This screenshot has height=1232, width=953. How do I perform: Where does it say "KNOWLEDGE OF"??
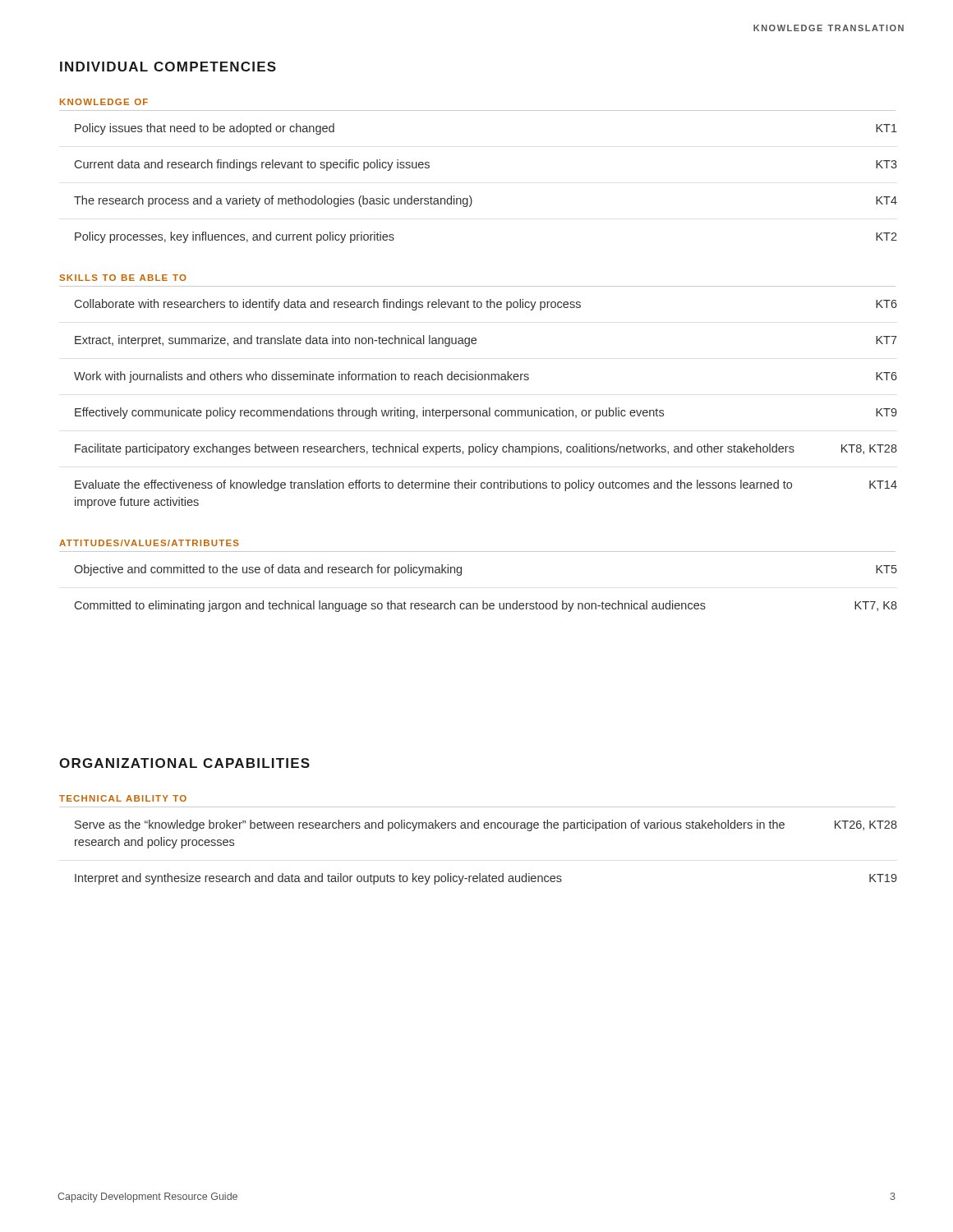click(x=104, y=102)
